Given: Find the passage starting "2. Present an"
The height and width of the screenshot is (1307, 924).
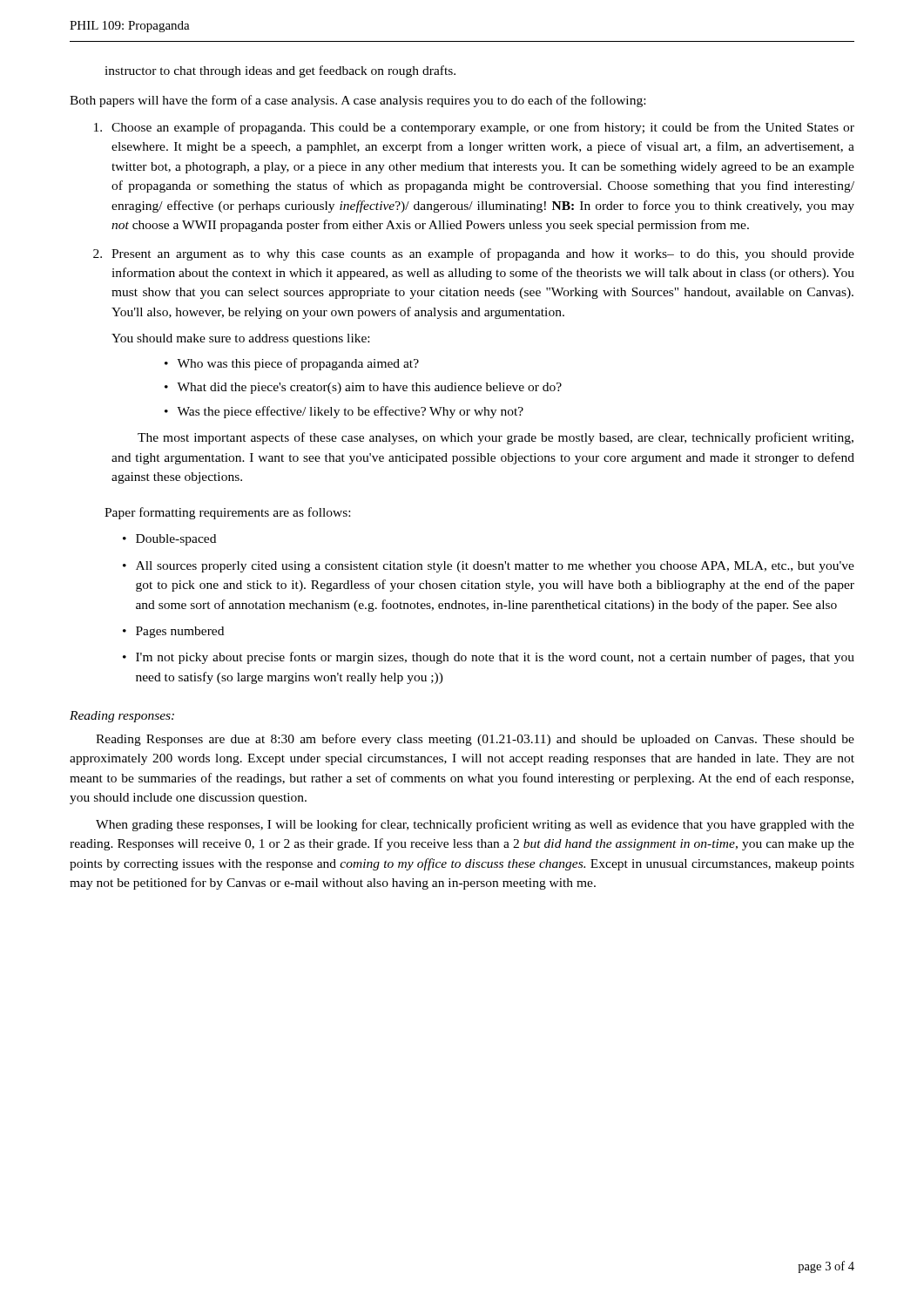Looking at the screenshot, I should coord(474,254).
